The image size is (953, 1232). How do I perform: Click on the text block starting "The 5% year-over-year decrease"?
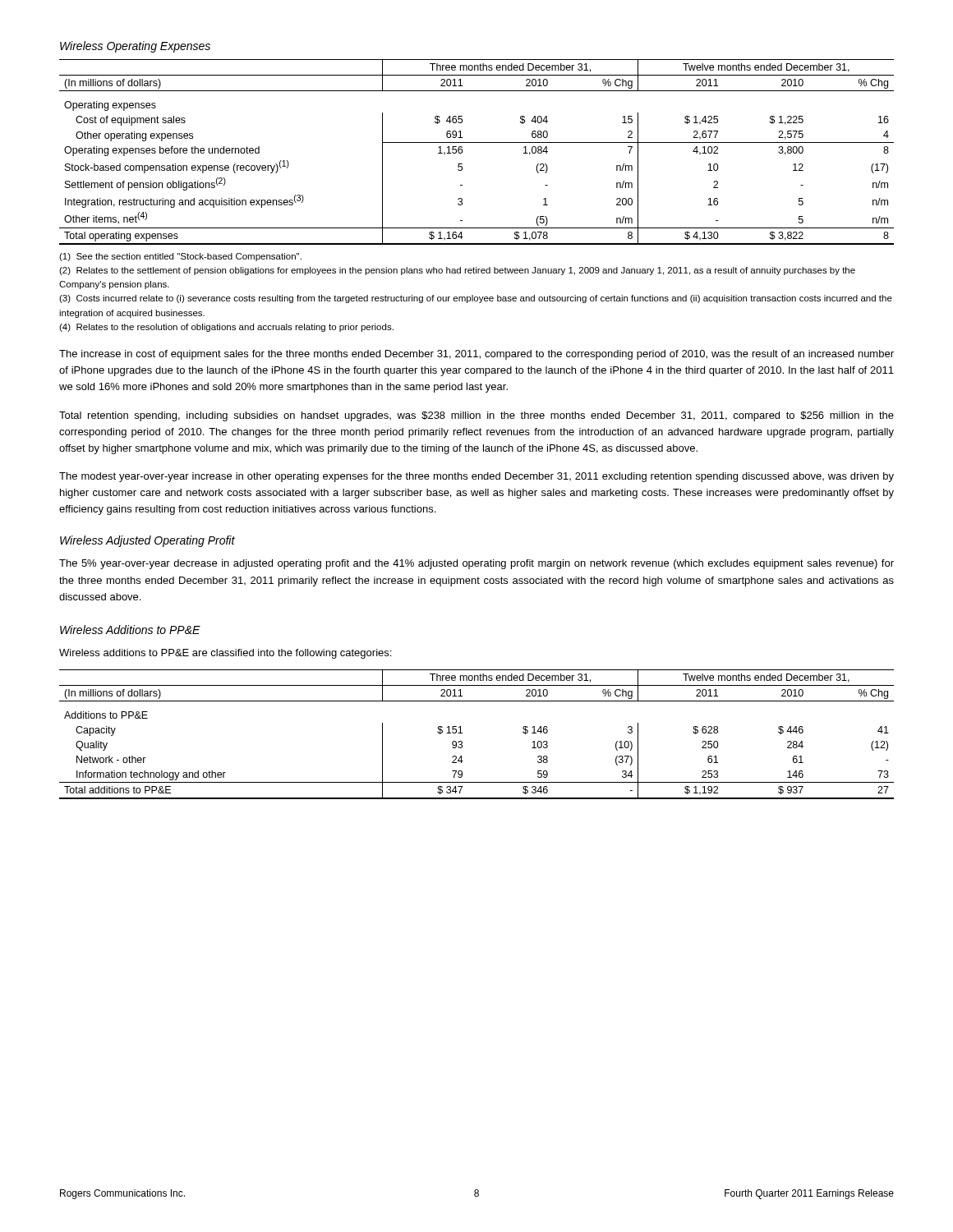[476, 580]
